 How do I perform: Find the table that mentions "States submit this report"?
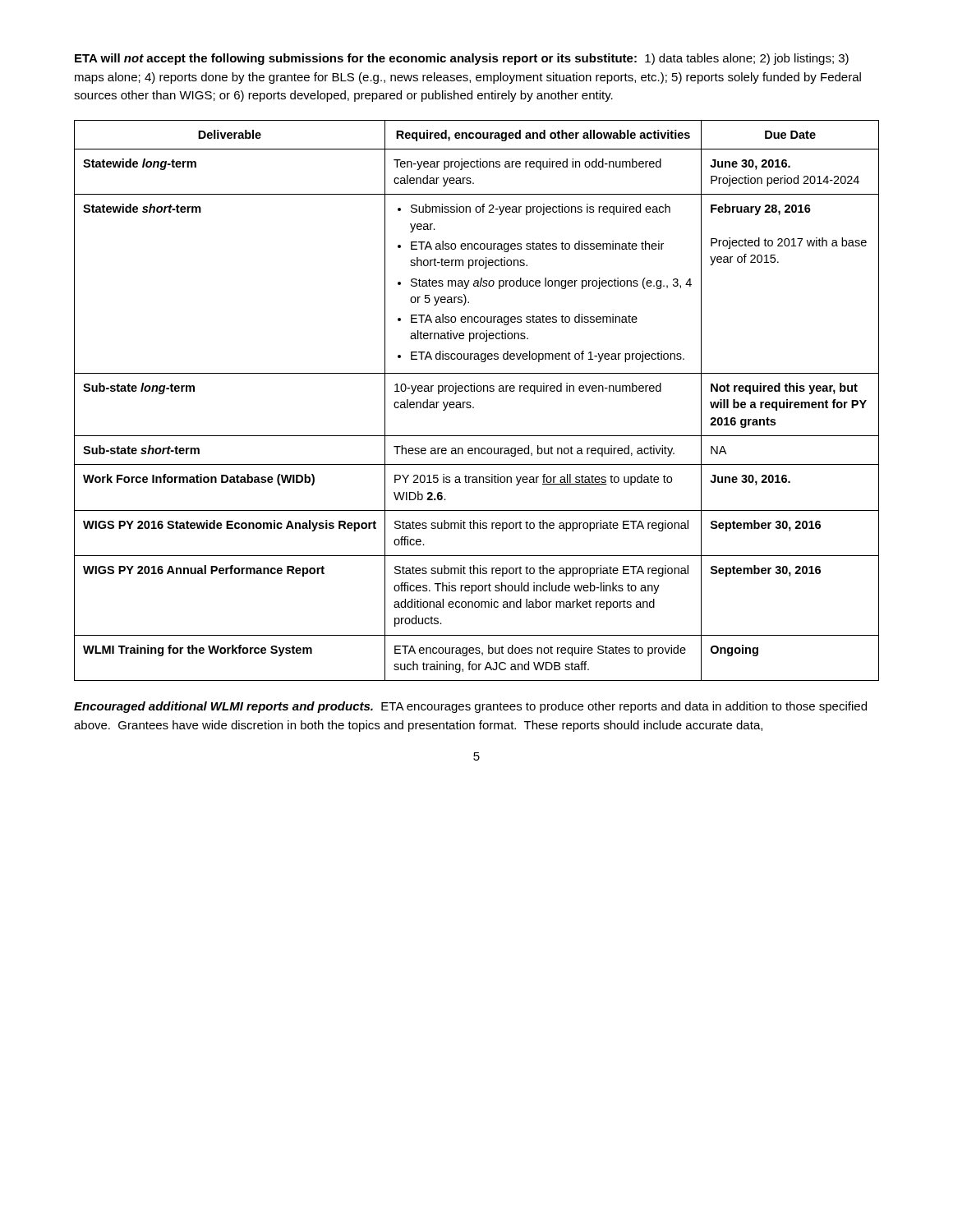(x=476, y=400)
